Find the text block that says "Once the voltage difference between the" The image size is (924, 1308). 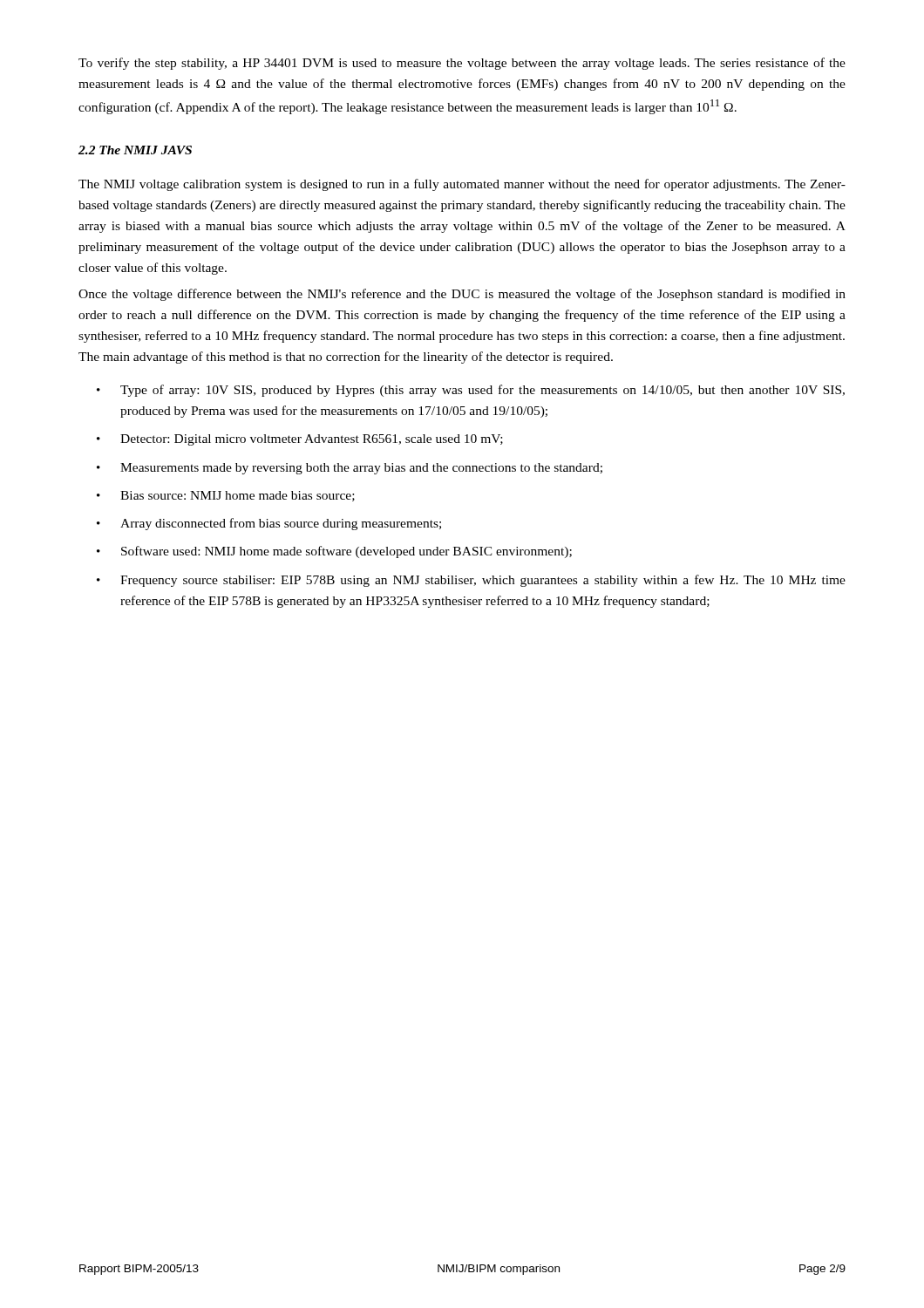[x=462, y=325]
